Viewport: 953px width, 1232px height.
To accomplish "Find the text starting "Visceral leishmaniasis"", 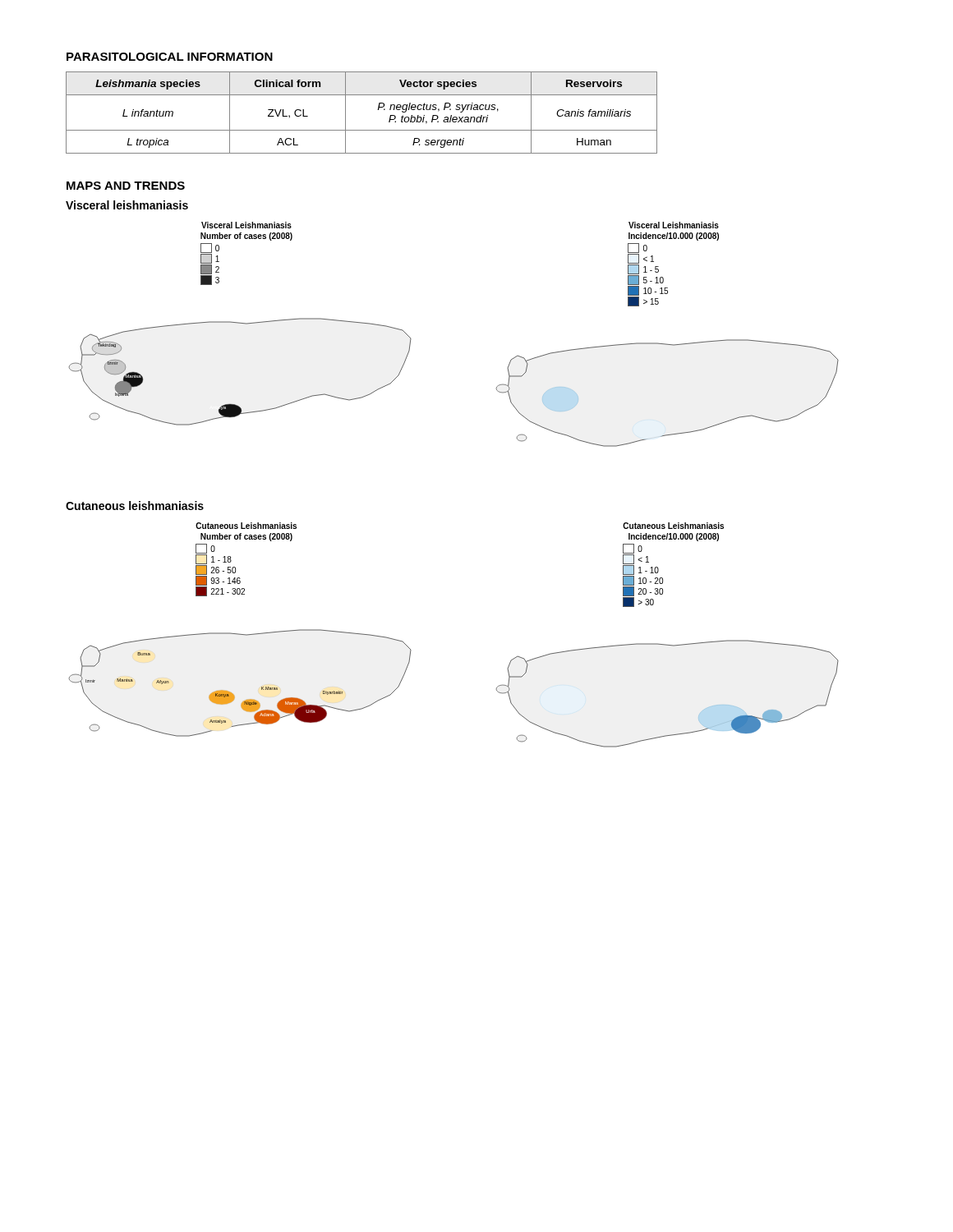I will 127,205.
